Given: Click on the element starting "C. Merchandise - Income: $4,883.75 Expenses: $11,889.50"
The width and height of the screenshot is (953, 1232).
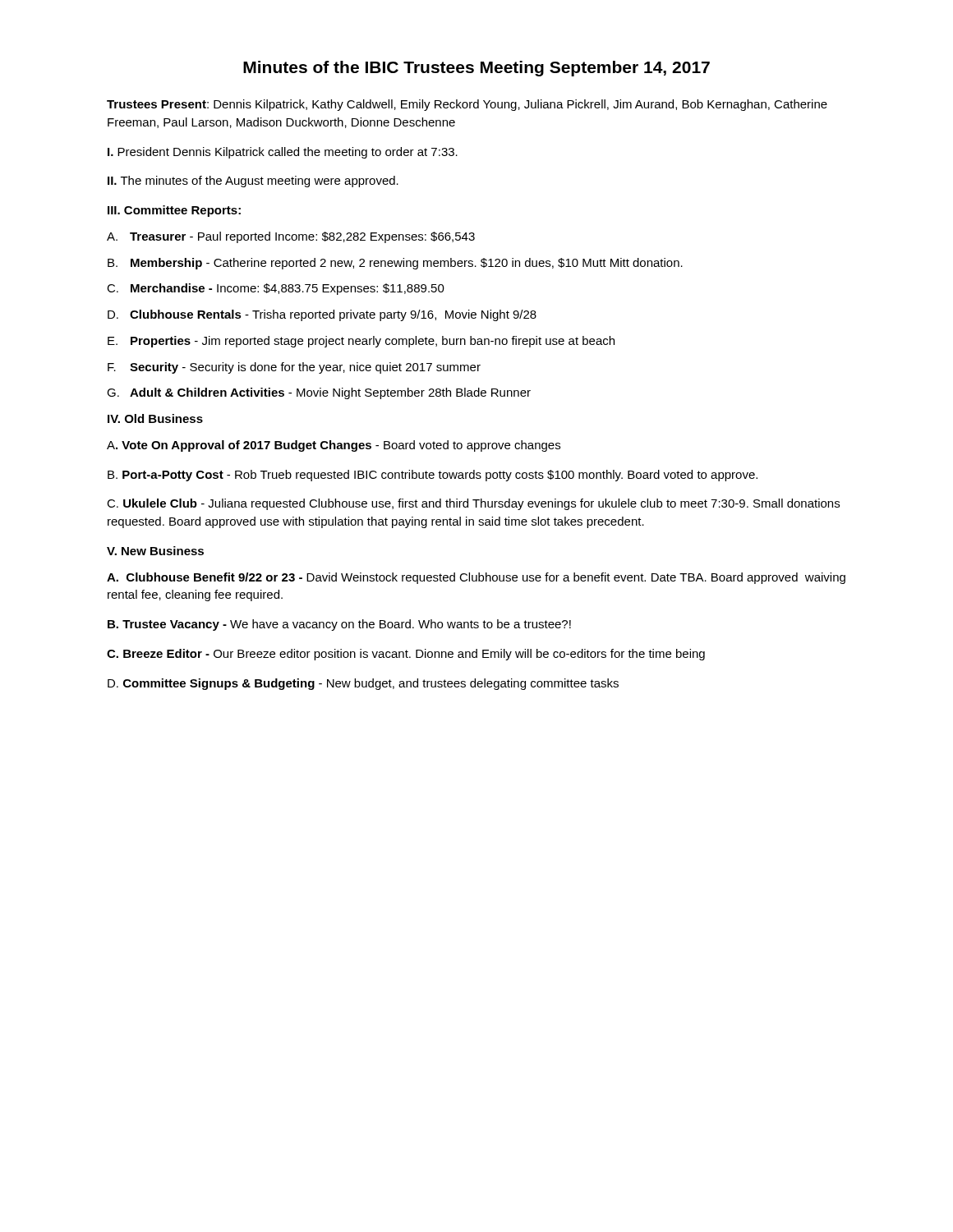Looking at the screenshot, I should point(276,289).
